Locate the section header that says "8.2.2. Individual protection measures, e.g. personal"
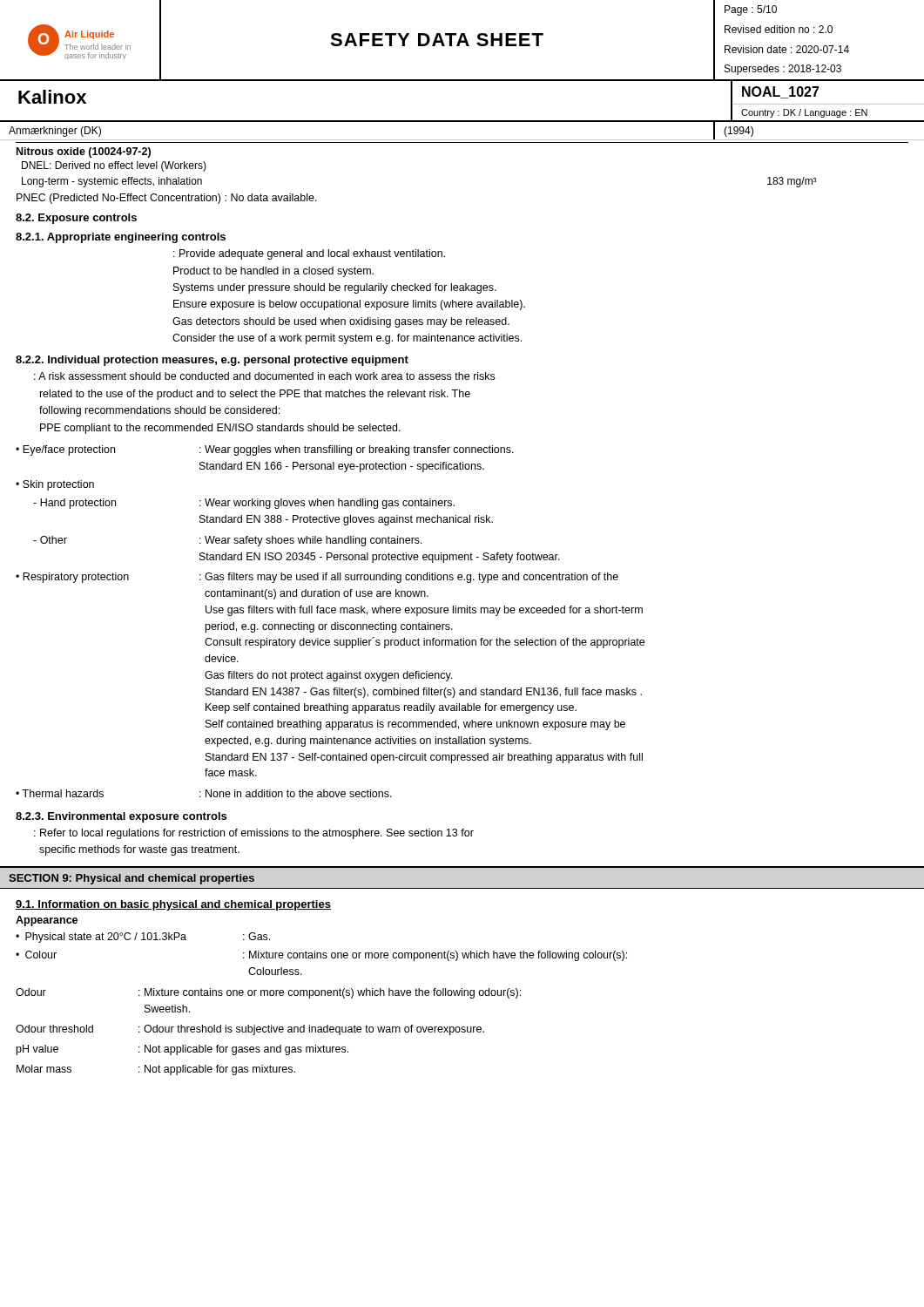The image size is (924, 1307). pyautogui.click(x=212, y=360)
